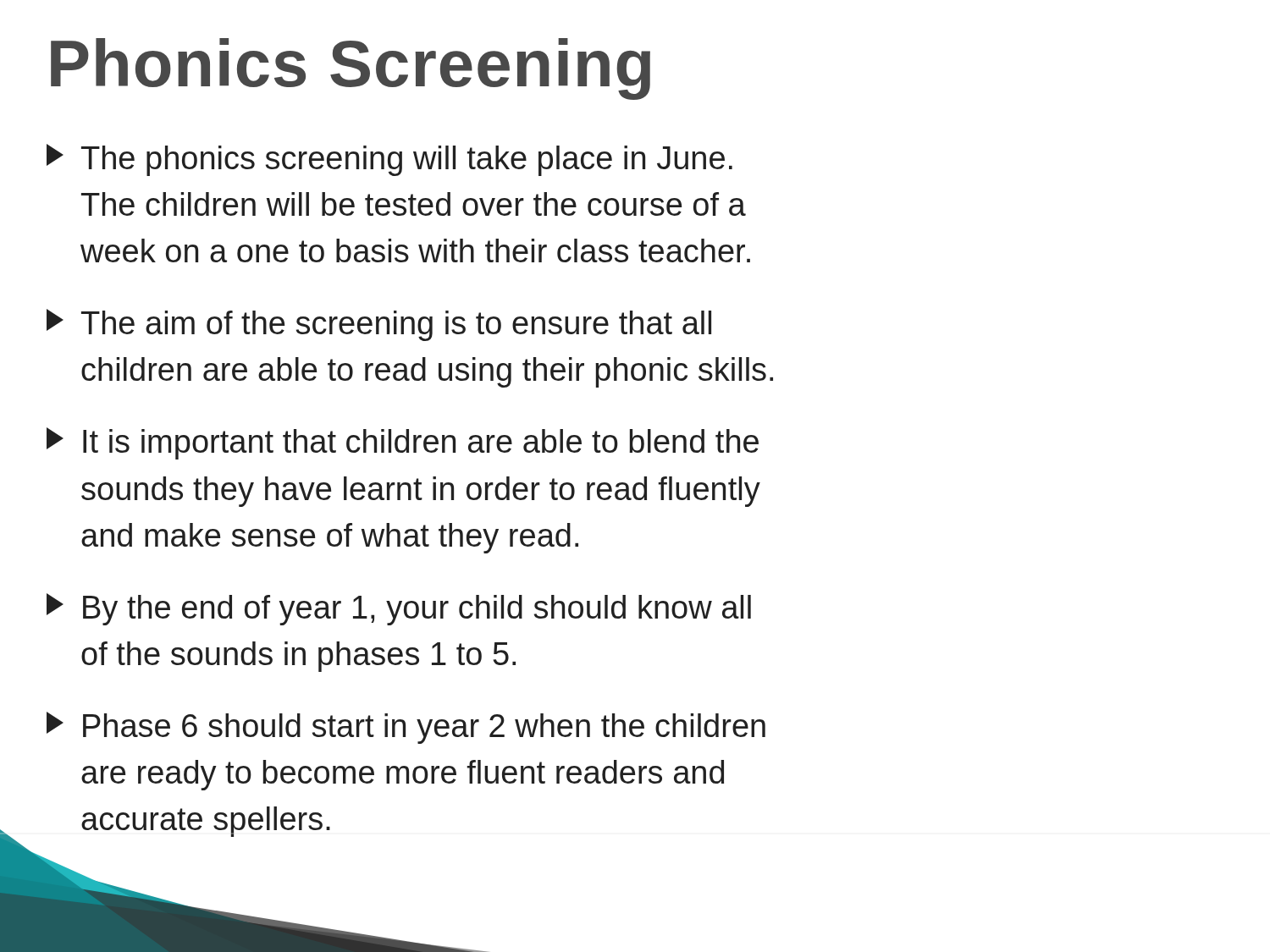The width and height of the screenshot is (1270, 952).
Task: Click on the title that says "Phonics Screening"
Action: click(x=351, y=63)
